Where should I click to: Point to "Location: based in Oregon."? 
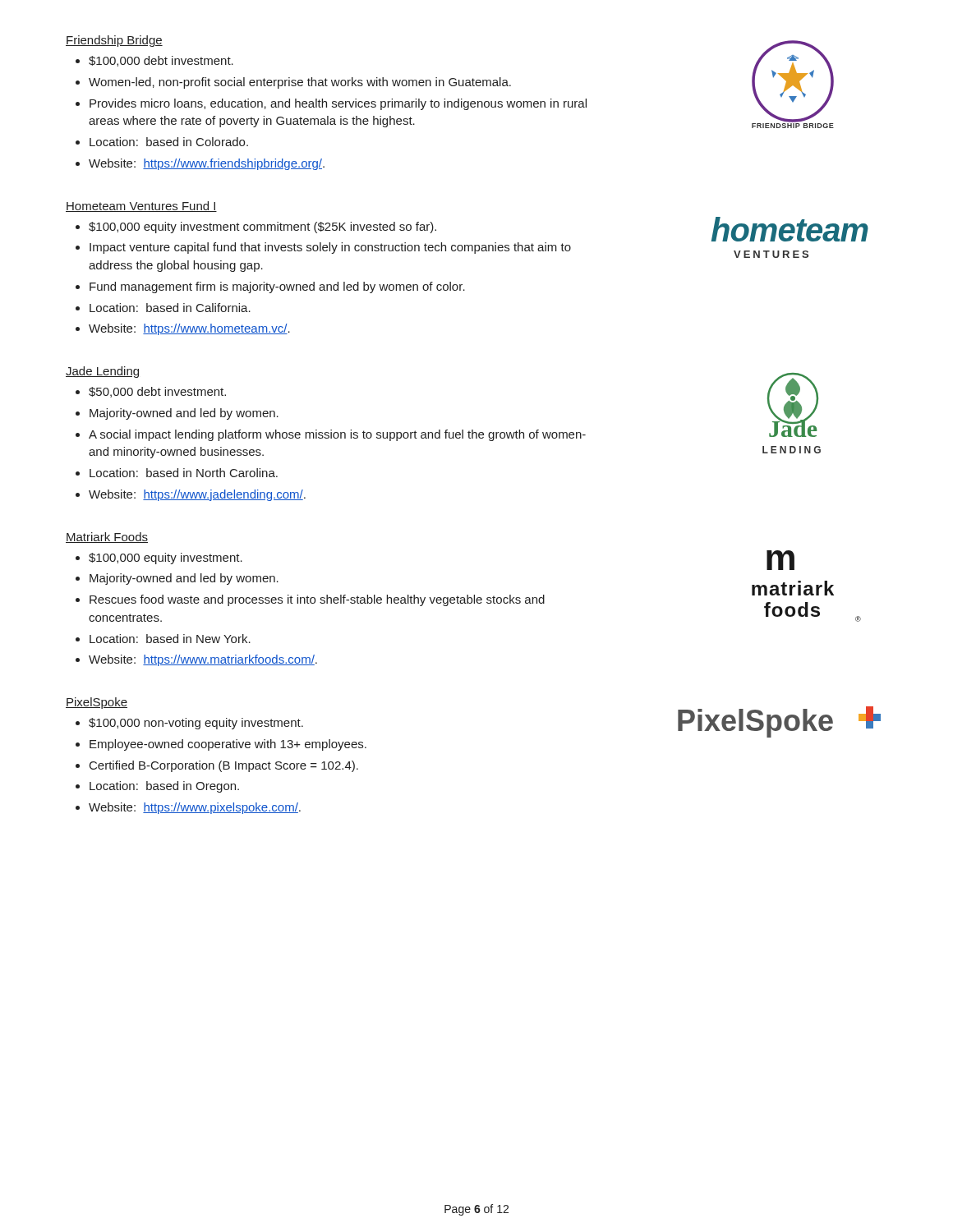(x=164, y=786)
